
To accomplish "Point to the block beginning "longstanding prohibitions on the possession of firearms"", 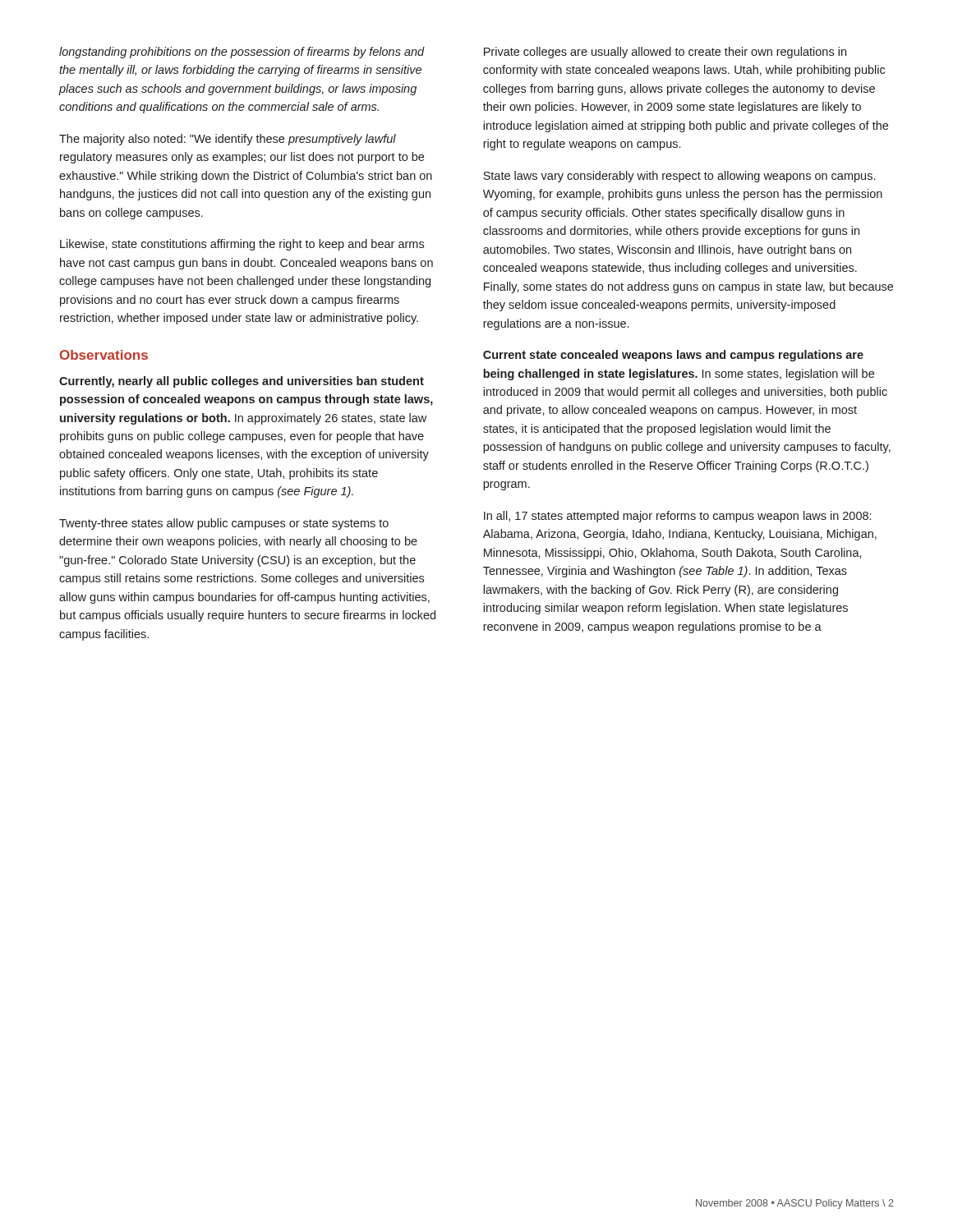I will [x=242, y=79].
